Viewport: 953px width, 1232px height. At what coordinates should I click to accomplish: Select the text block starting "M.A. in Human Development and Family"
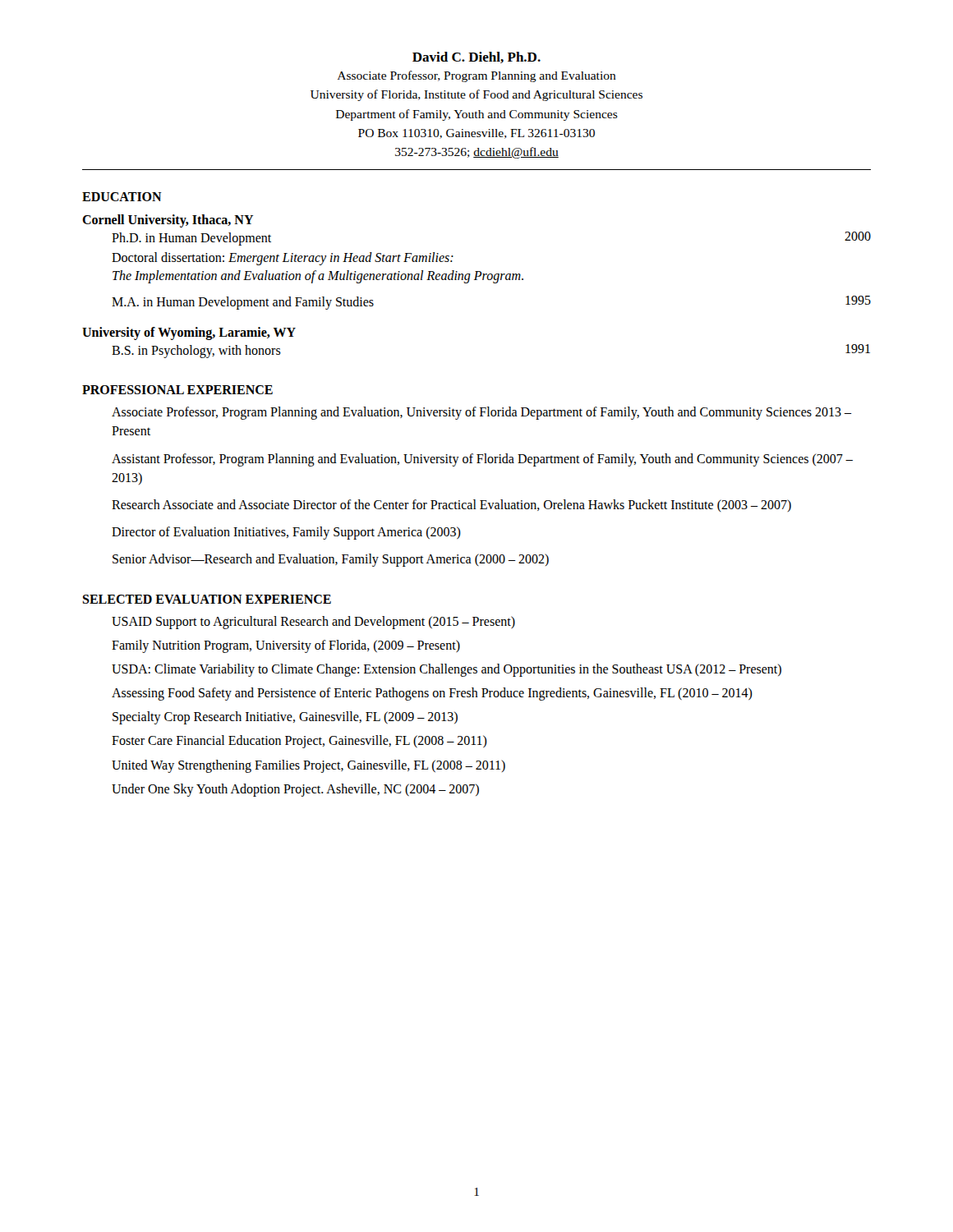[x=238, y=303]
